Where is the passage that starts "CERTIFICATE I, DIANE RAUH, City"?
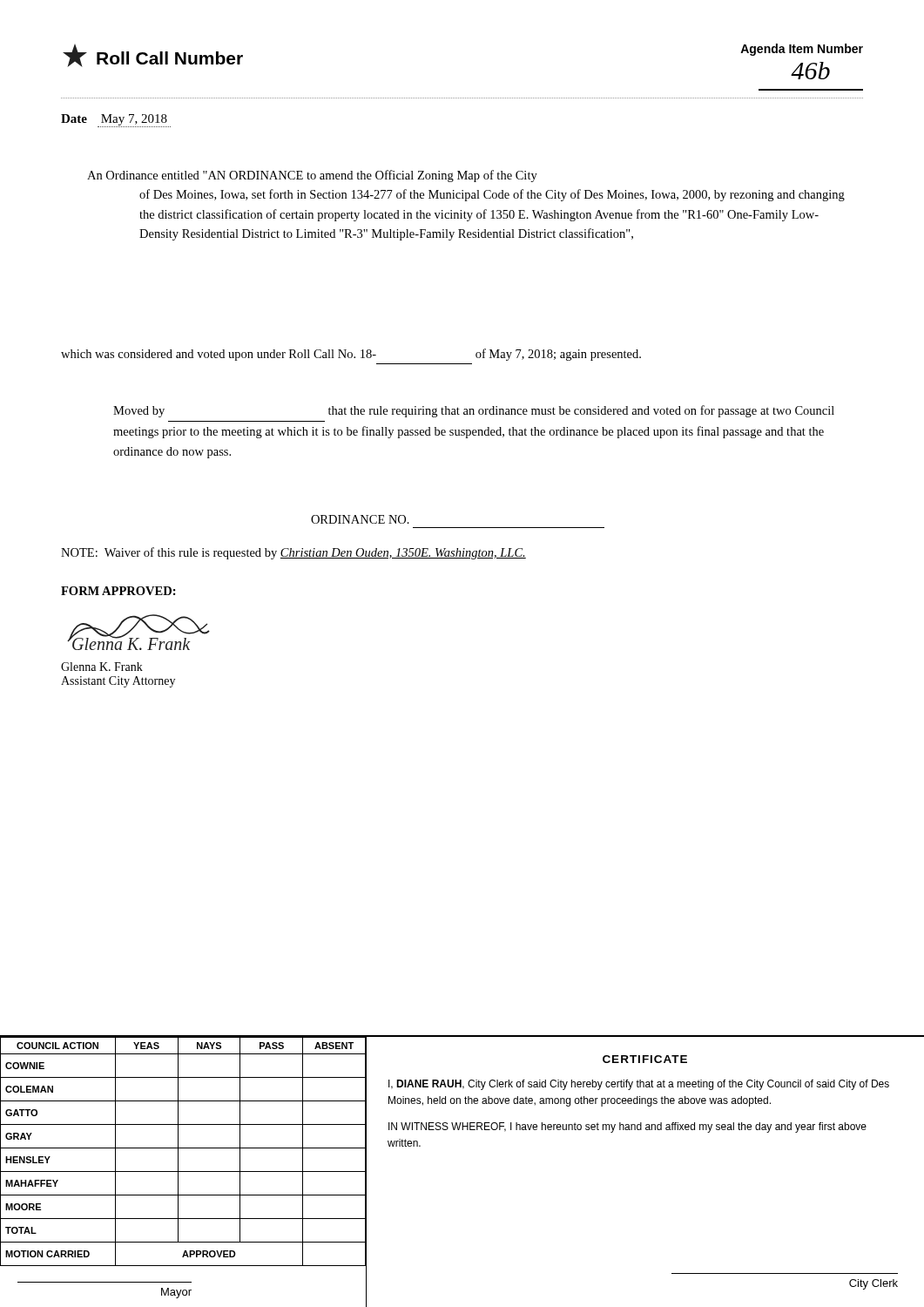 pyautogui.click(x=645, y=1059)
